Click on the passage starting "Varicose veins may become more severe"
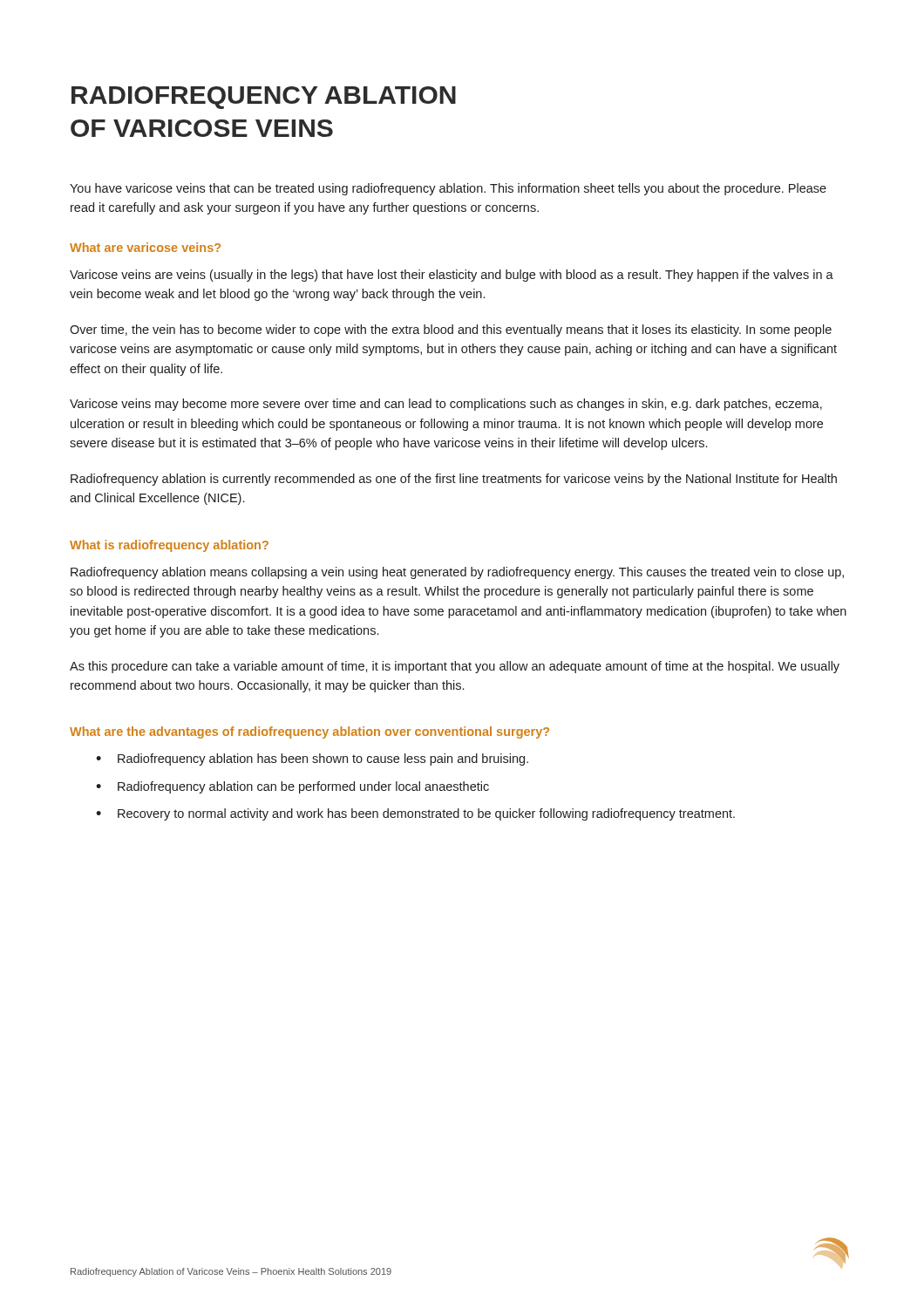924x1308 pixels. tap(447, 424)
